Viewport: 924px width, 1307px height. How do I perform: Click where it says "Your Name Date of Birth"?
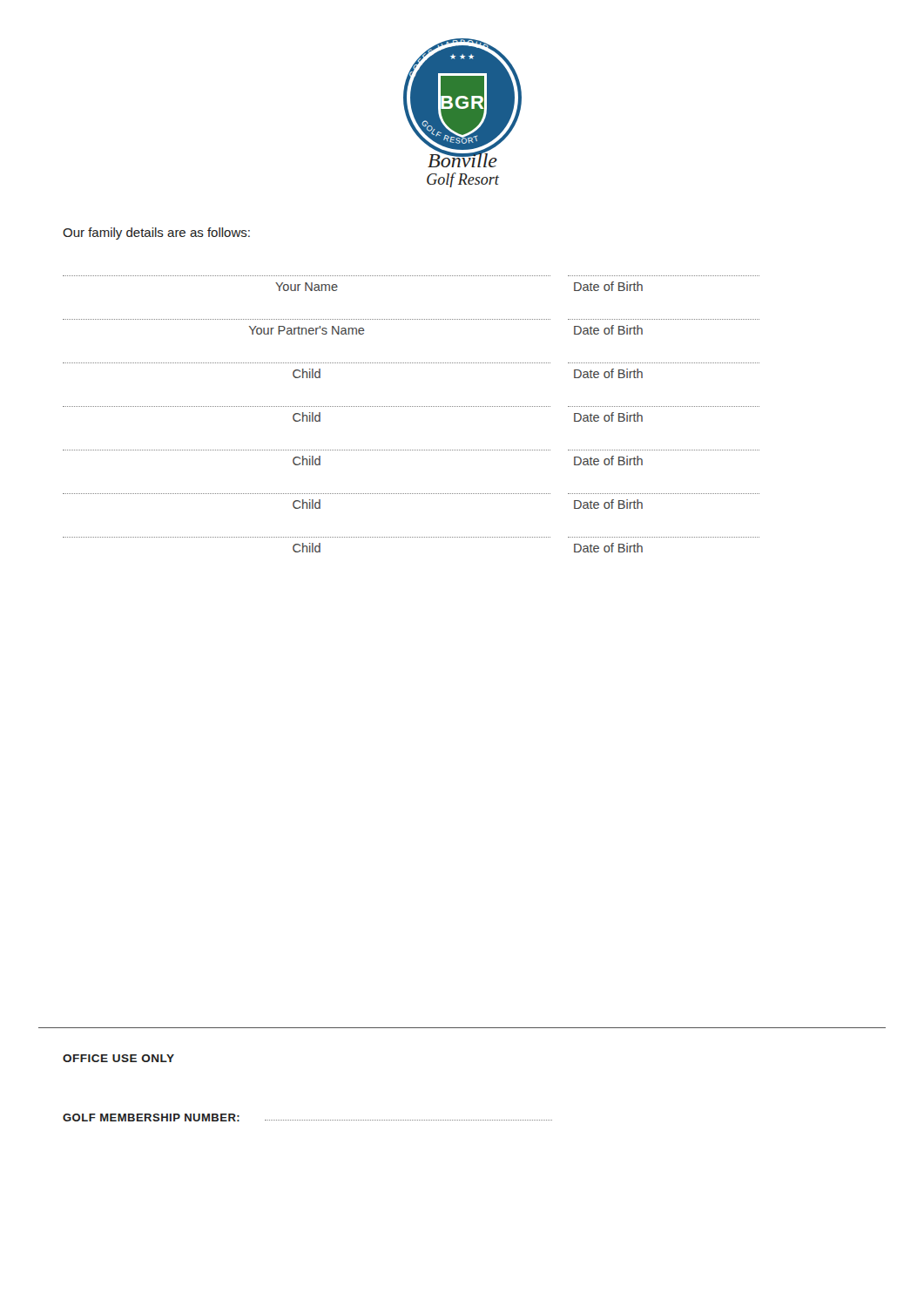pos(446,284)
